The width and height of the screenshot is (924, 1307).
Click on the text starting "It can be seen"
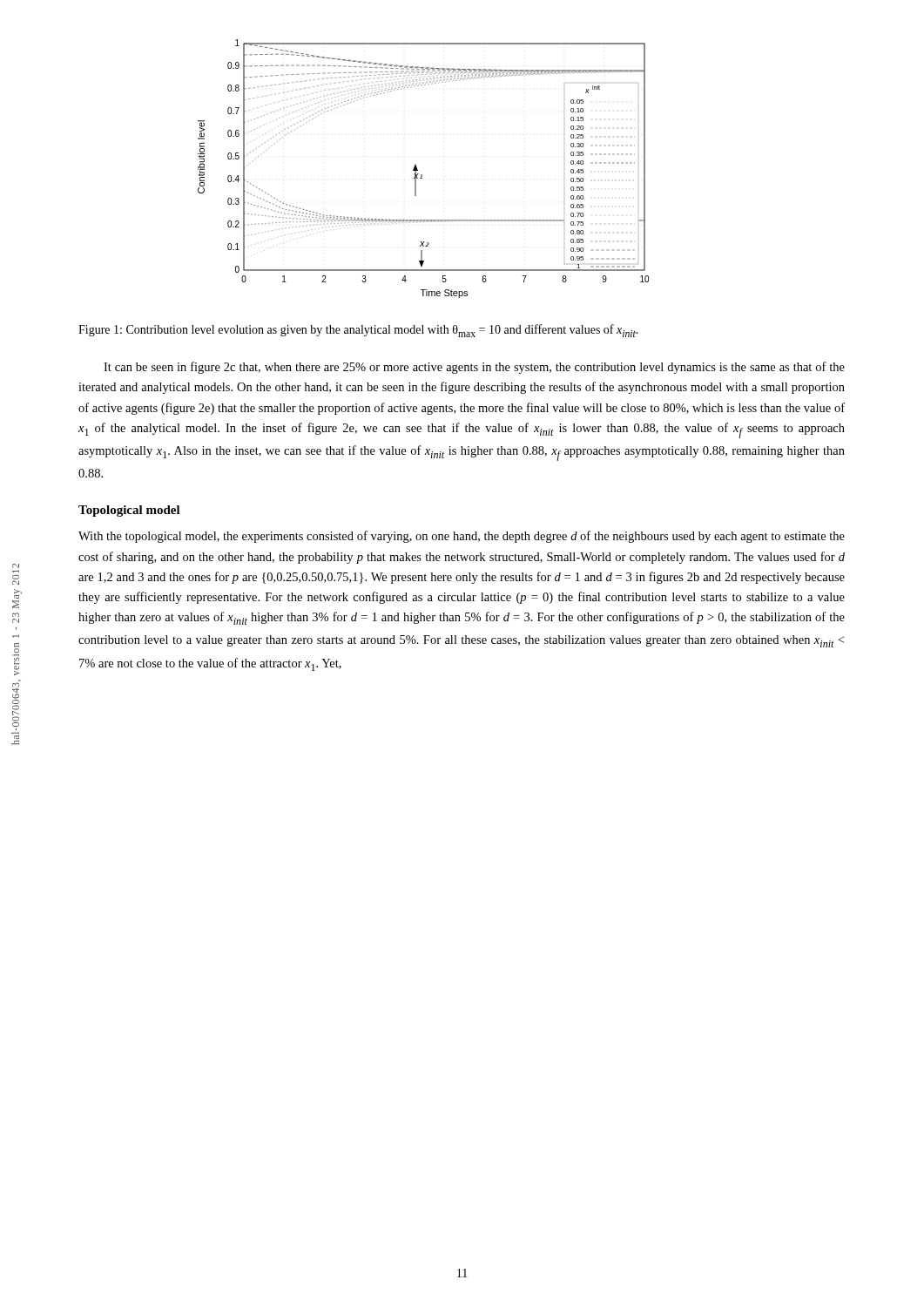point(462,420)
